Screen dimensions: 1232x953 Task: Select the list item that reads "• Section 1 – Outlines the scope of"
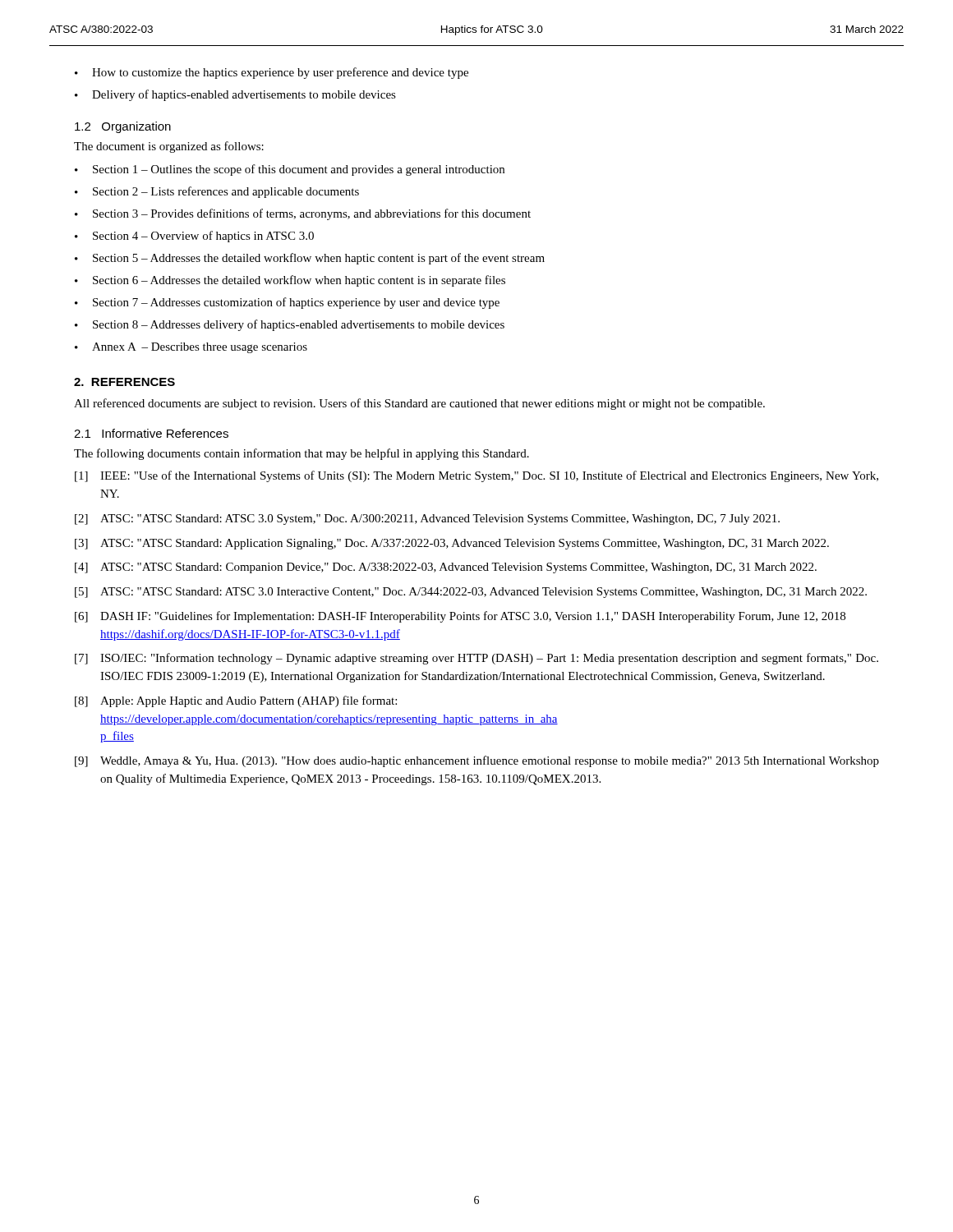(290, 170)
